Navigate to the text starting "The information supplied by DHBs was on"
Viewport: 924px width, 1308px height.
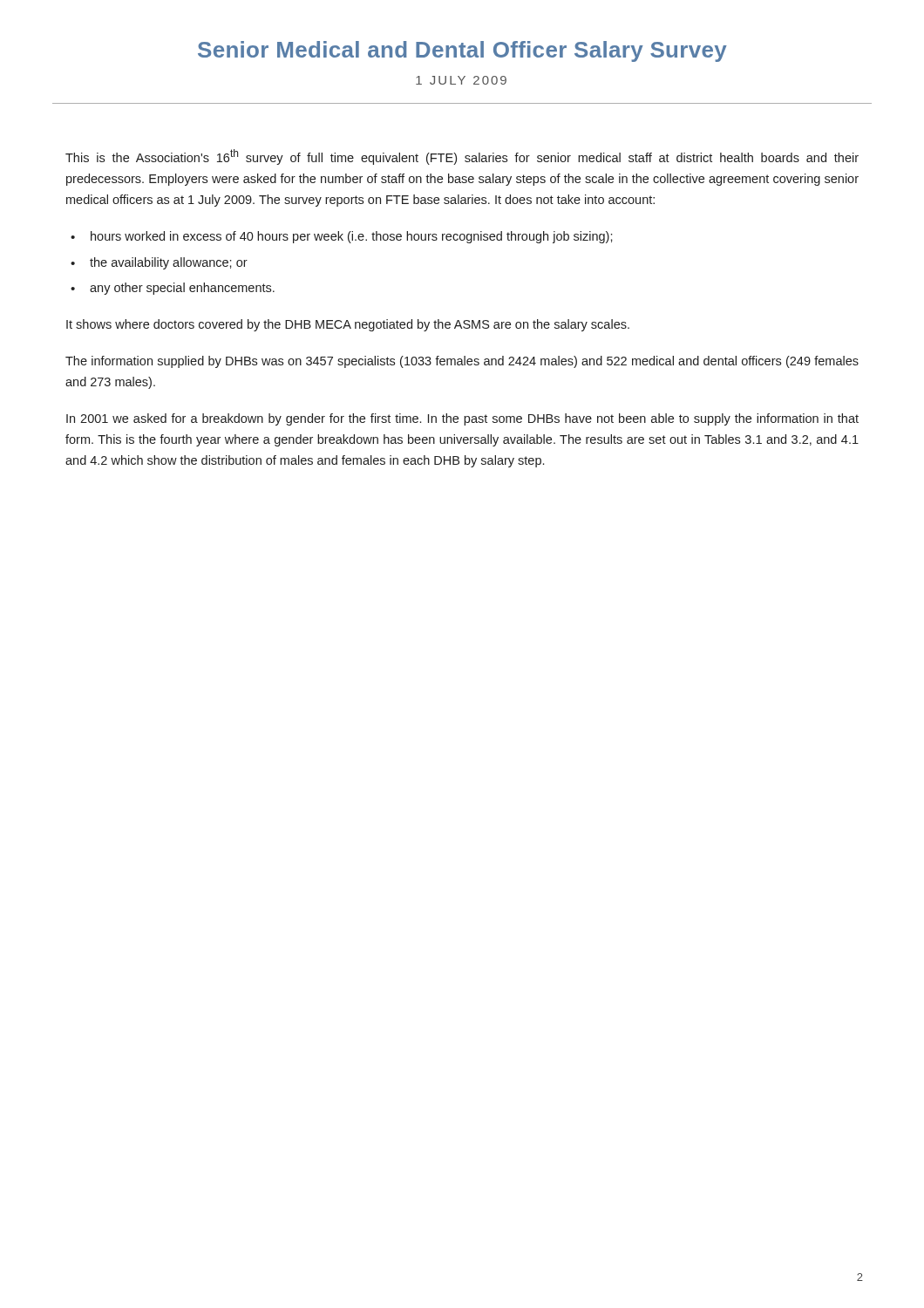point(462,373)
